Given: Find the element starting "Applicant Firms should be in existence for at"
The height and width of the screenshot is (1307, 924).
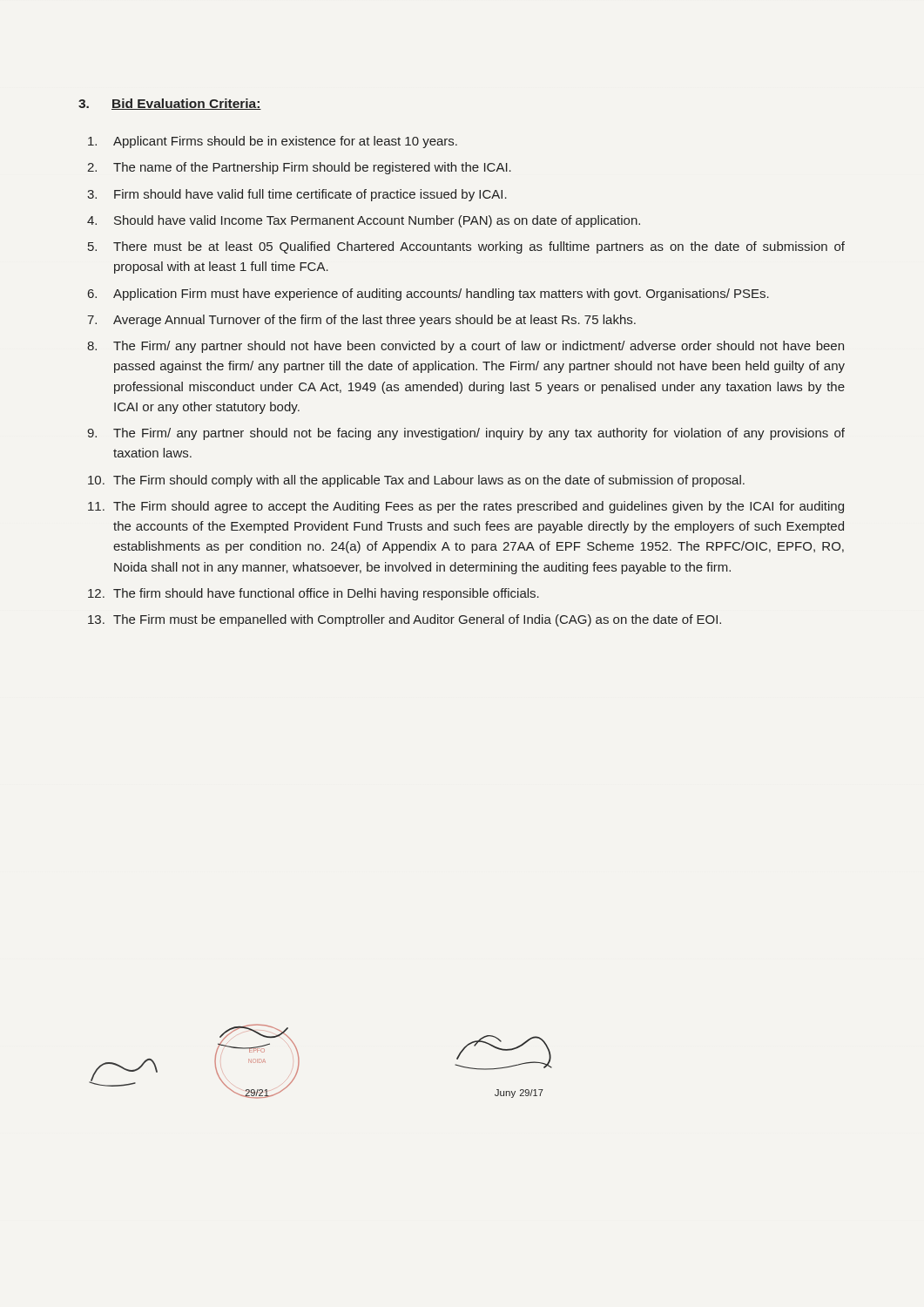Looking at the screenshot, I should coord(466,141).
